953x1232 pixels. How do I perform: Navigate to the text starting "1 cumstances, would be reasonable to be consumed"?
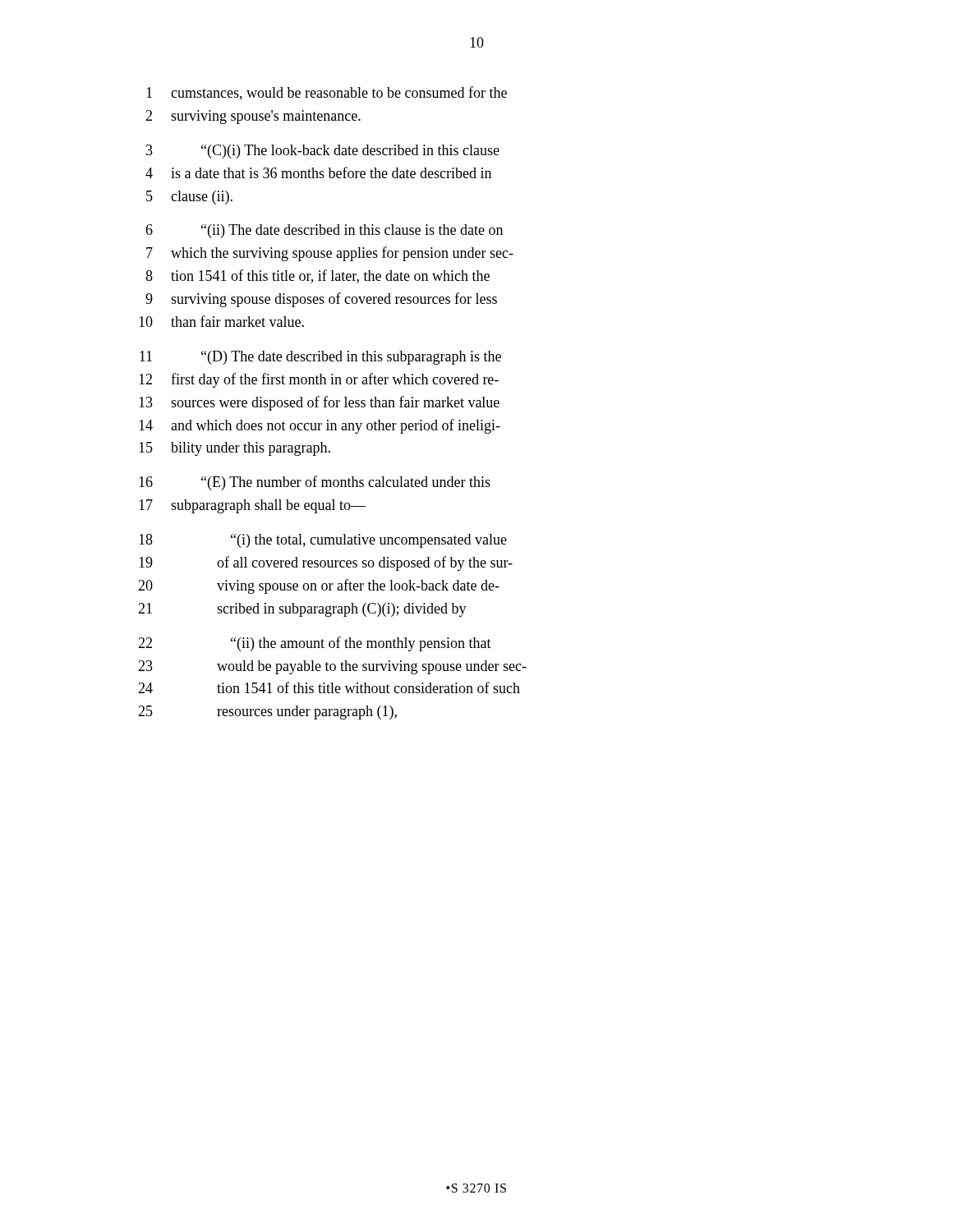(x=458, y=105)
